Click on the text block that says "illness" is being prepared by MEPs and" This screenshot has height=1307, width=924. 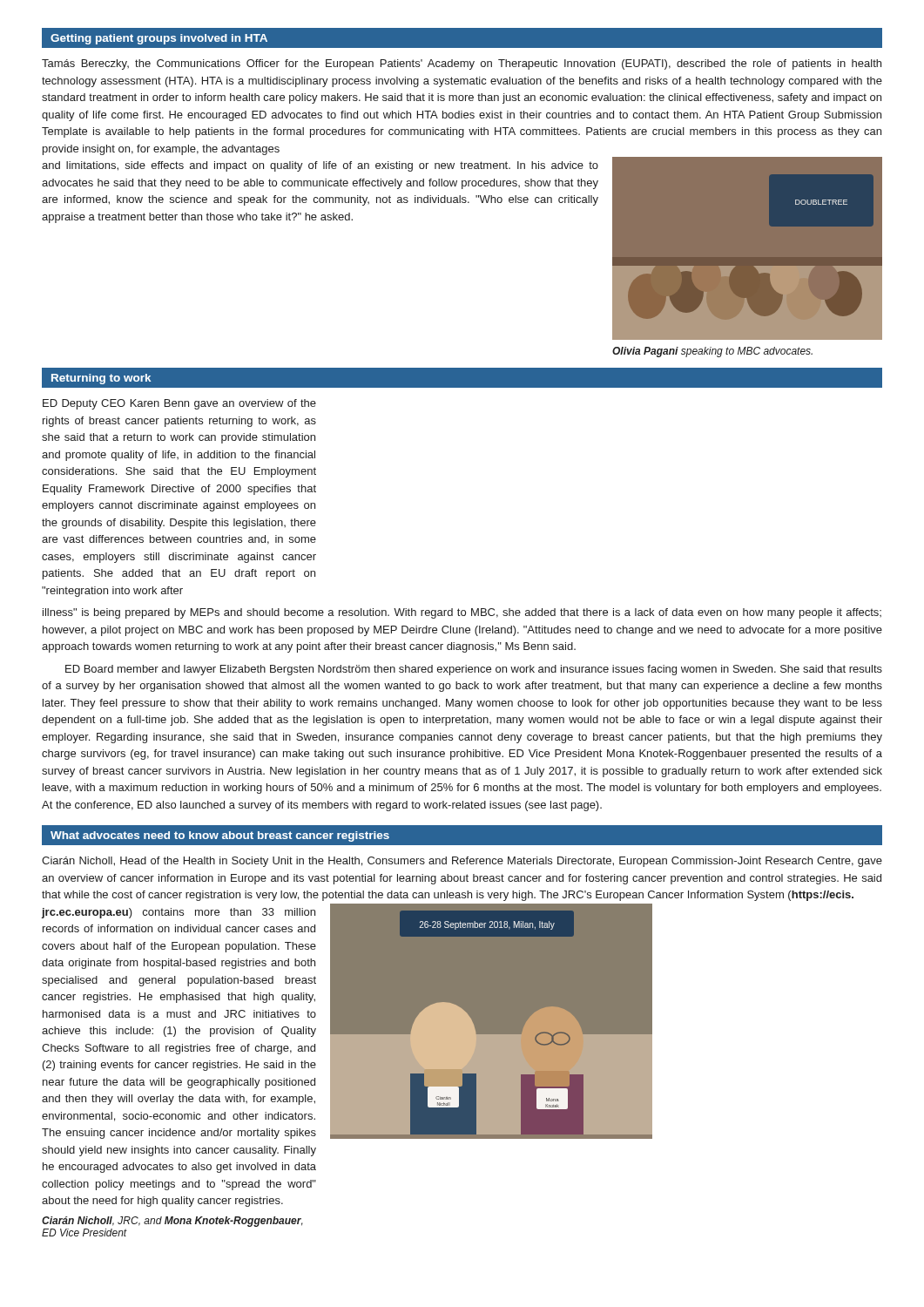(462, 708)
